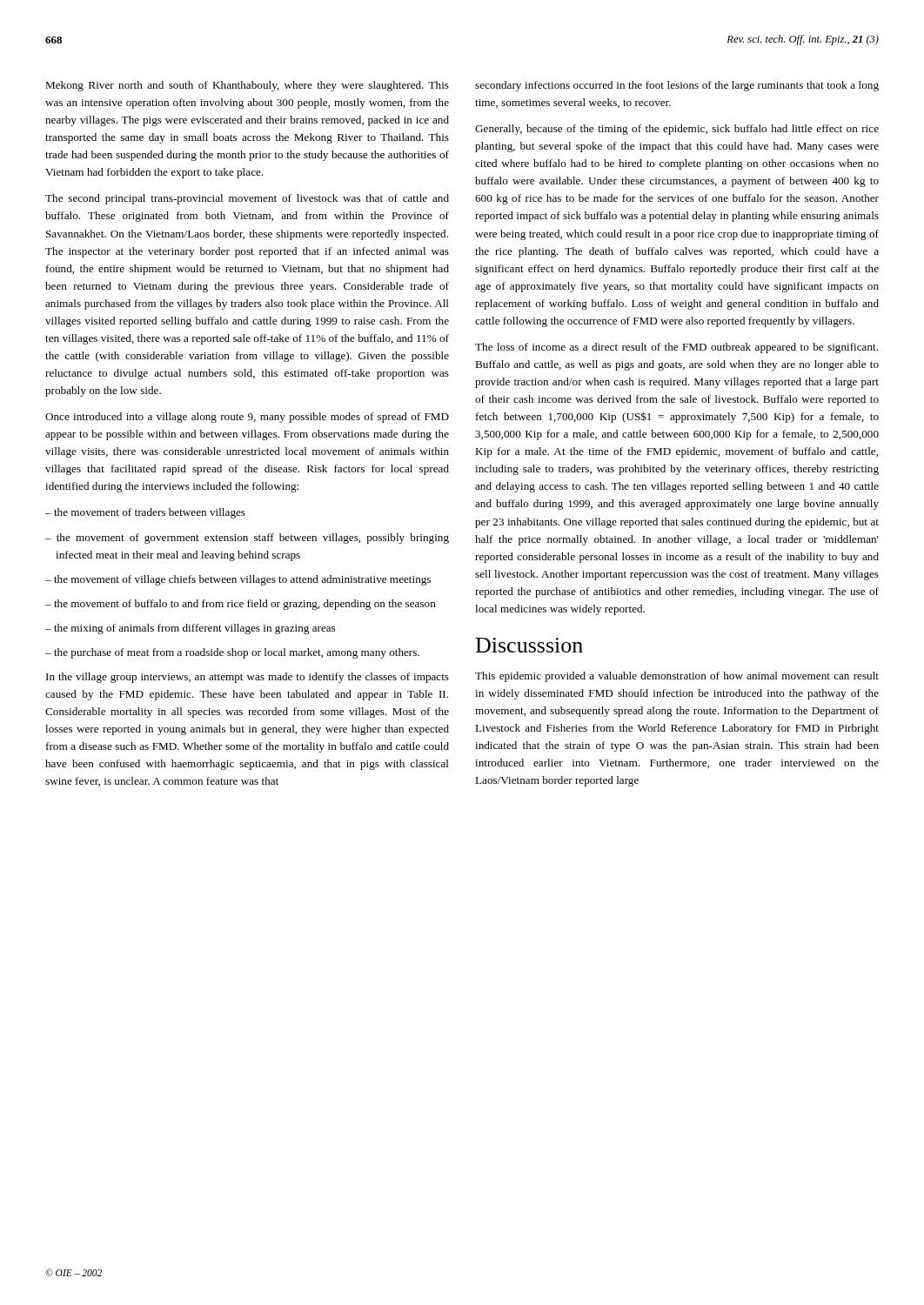The width and height of the screenshot is (924, 1305).
Task: Click on the block starting "– the movement of traders between"
Action: pos(145,512)
